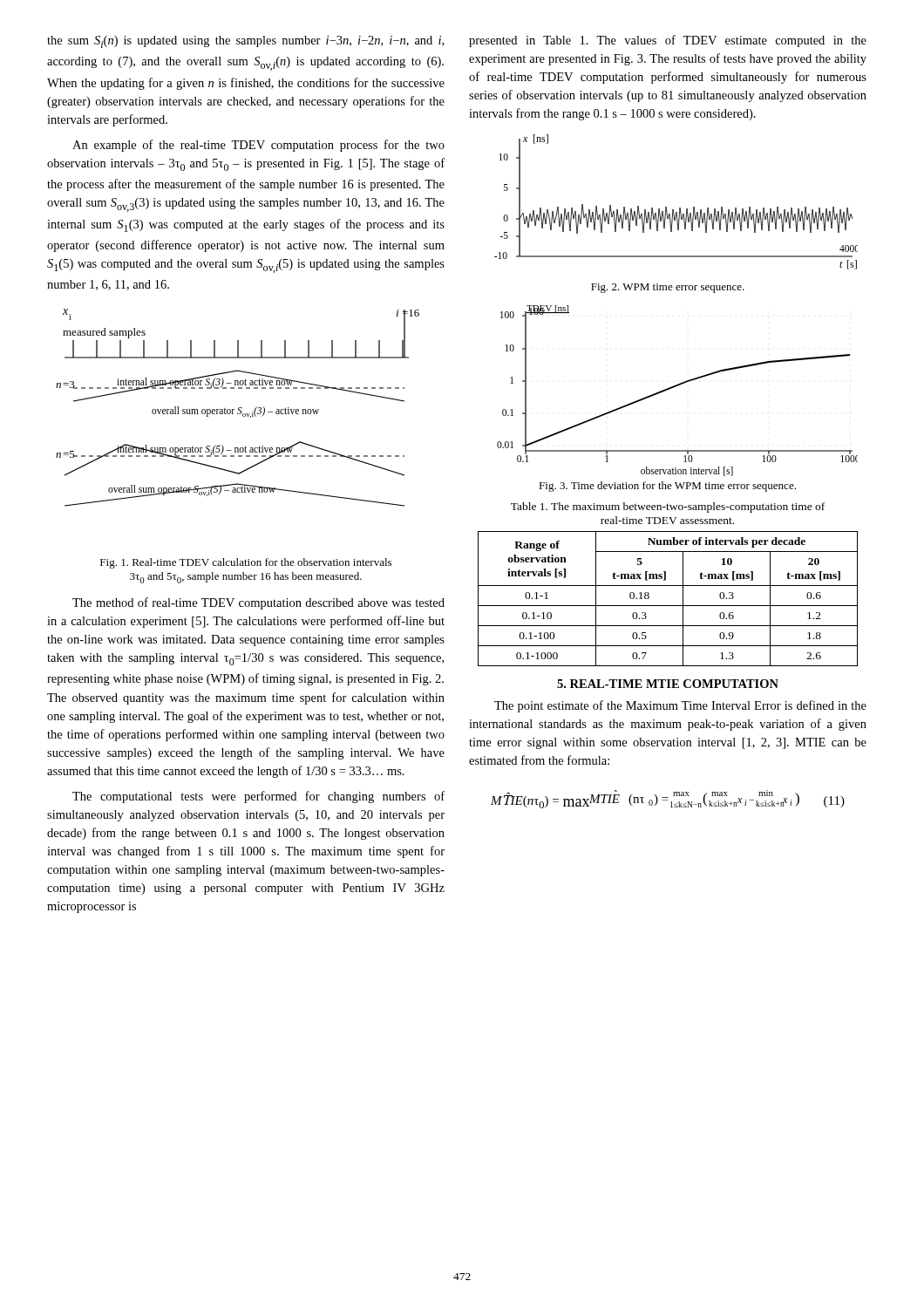Viewport: 924px width, 1308px height.
Task: Click on the text block with the text "The point estimate of the Maximum Time Interval"
Action: click(x=668, y=733)
